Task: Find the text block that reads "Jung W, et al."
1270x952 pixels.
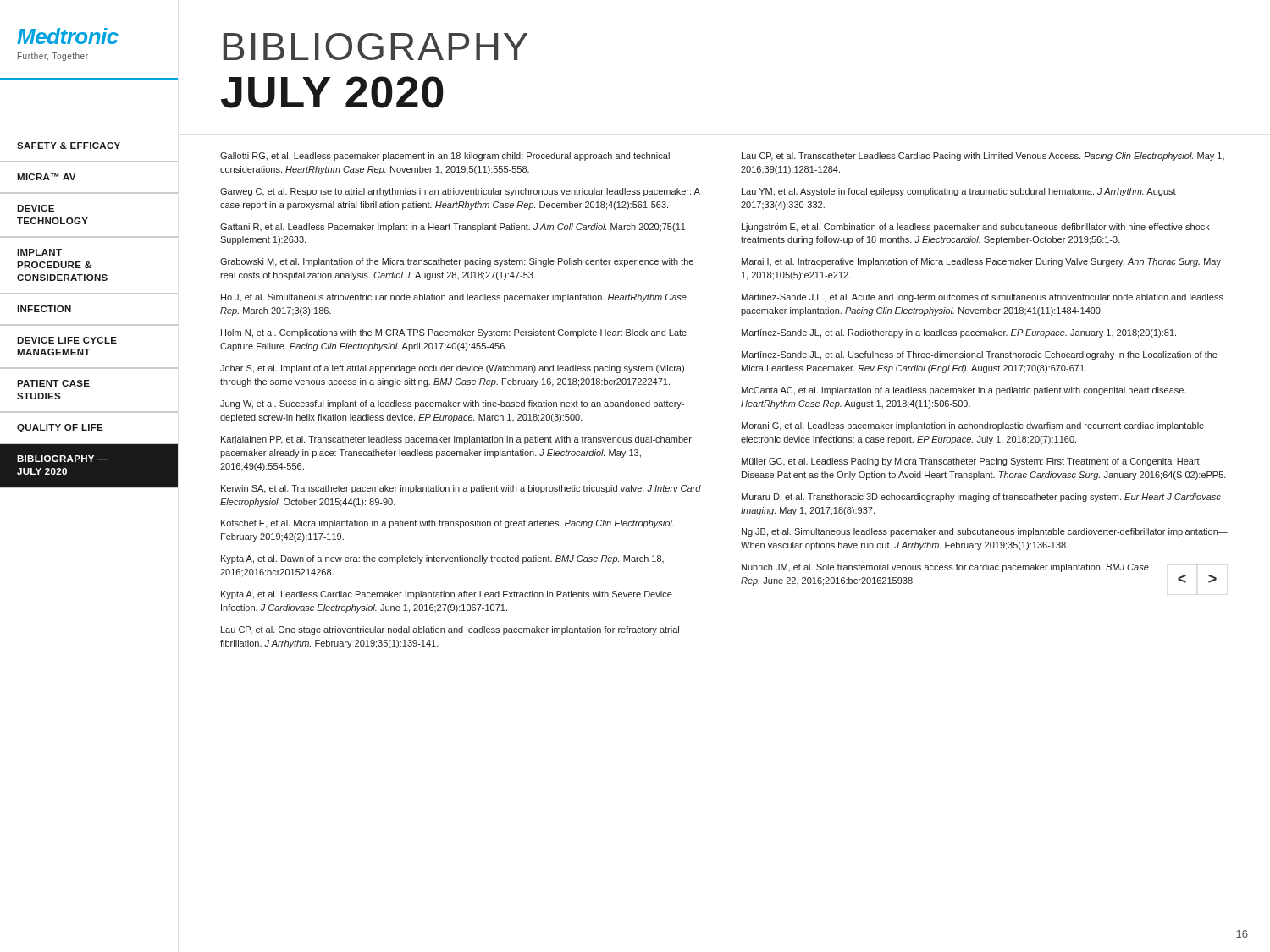Action: (464, 411)
